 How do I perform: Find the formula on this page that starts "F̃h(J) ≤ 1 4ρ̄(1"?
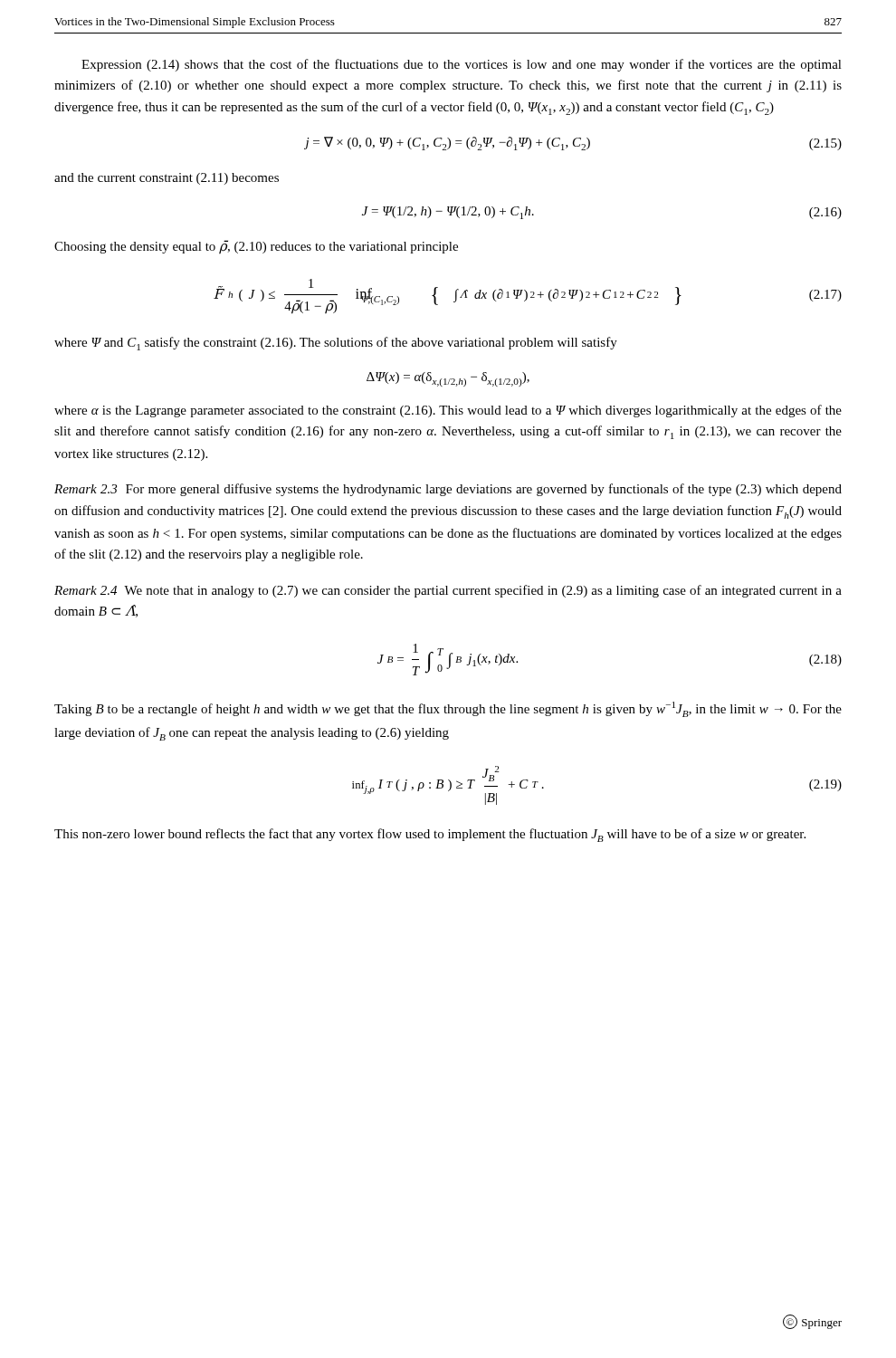pos(527,295)
